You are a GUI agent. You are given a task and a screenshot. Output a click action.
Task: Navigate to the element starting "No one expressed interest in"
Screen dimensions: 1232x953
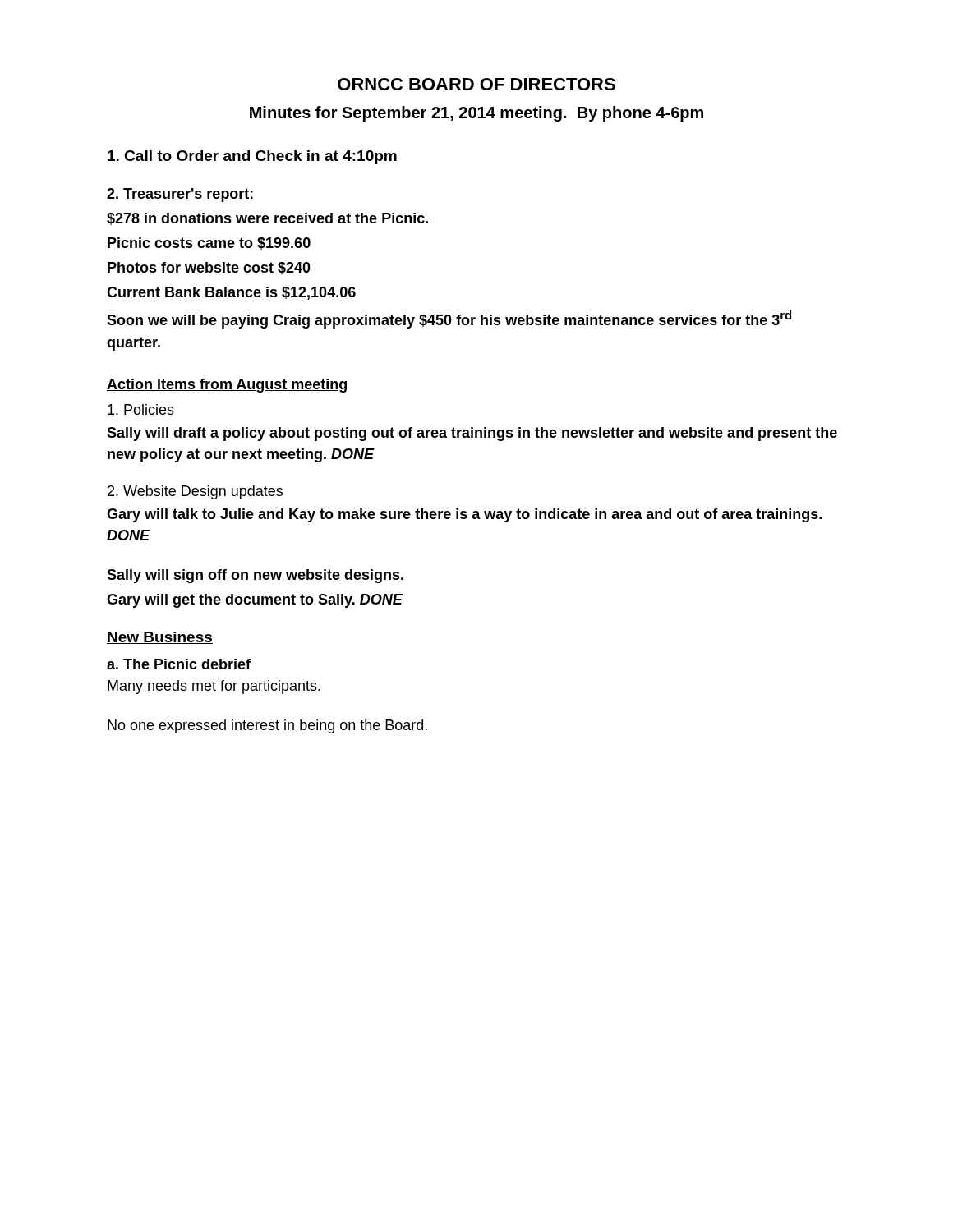point(267,726)
